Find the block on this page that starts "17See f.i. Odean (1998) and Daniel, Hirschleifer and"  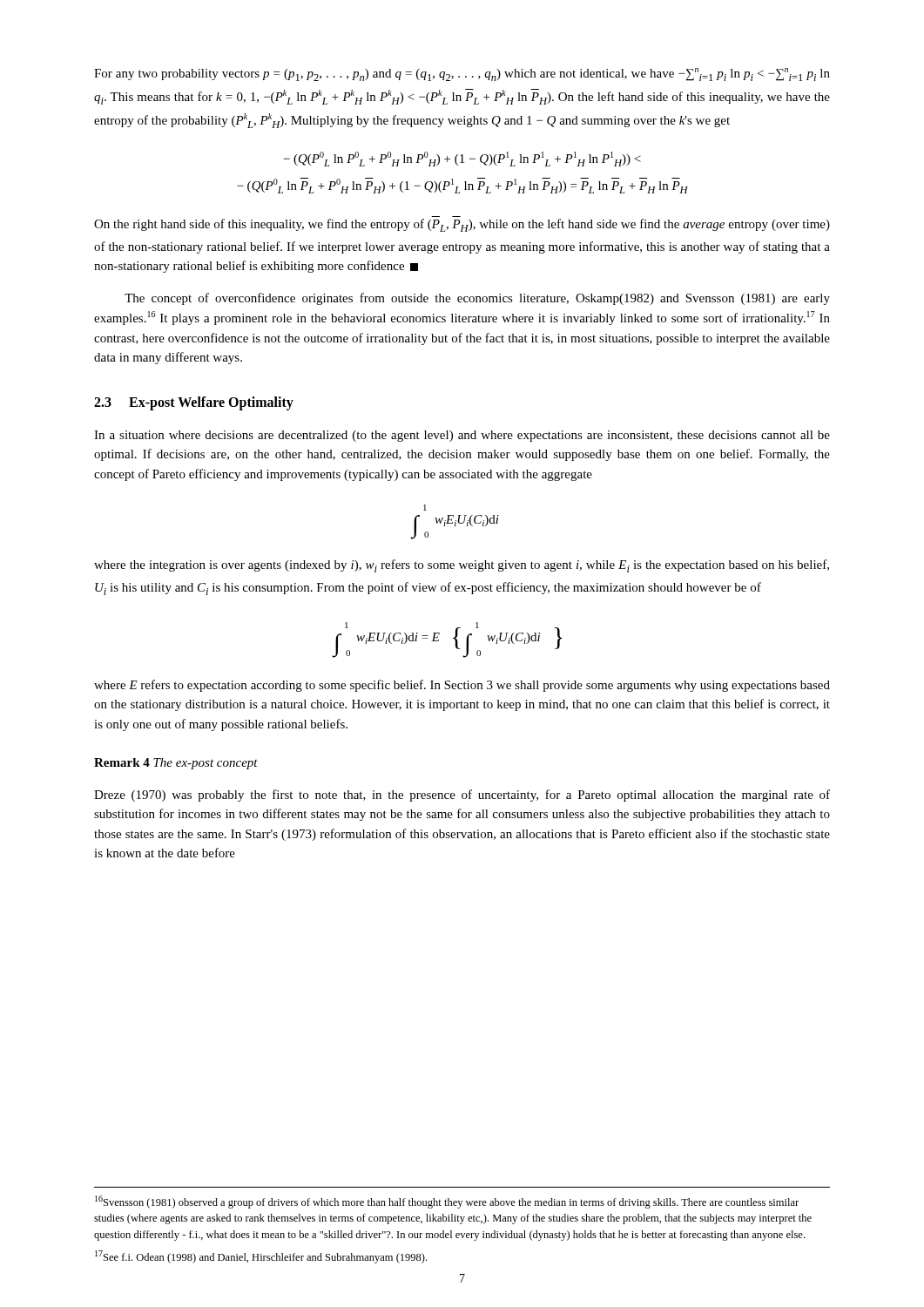point(261,1256)
